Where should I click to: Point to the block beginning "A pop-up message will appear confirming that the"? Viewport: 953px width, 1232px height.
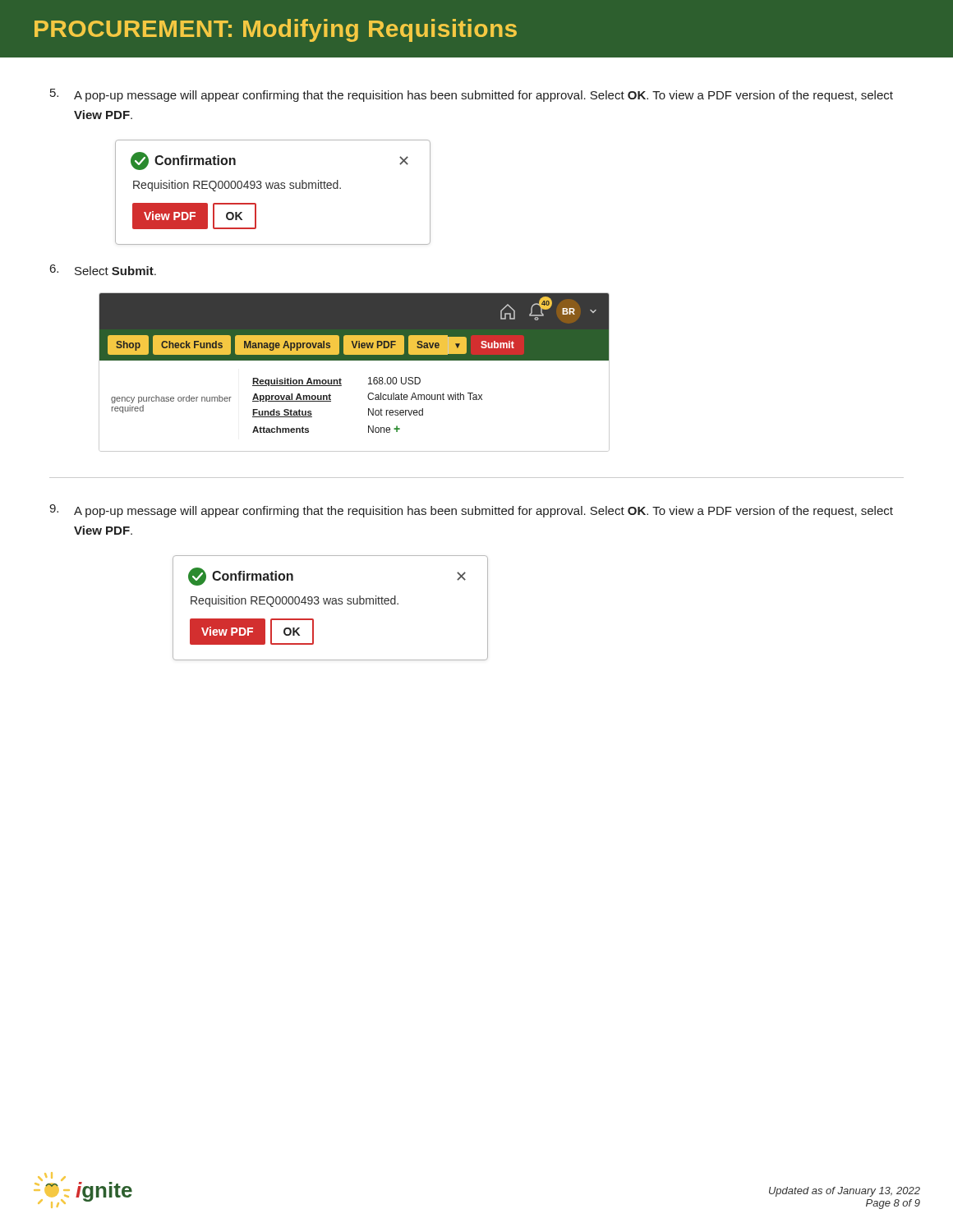(x=476, y=521)
